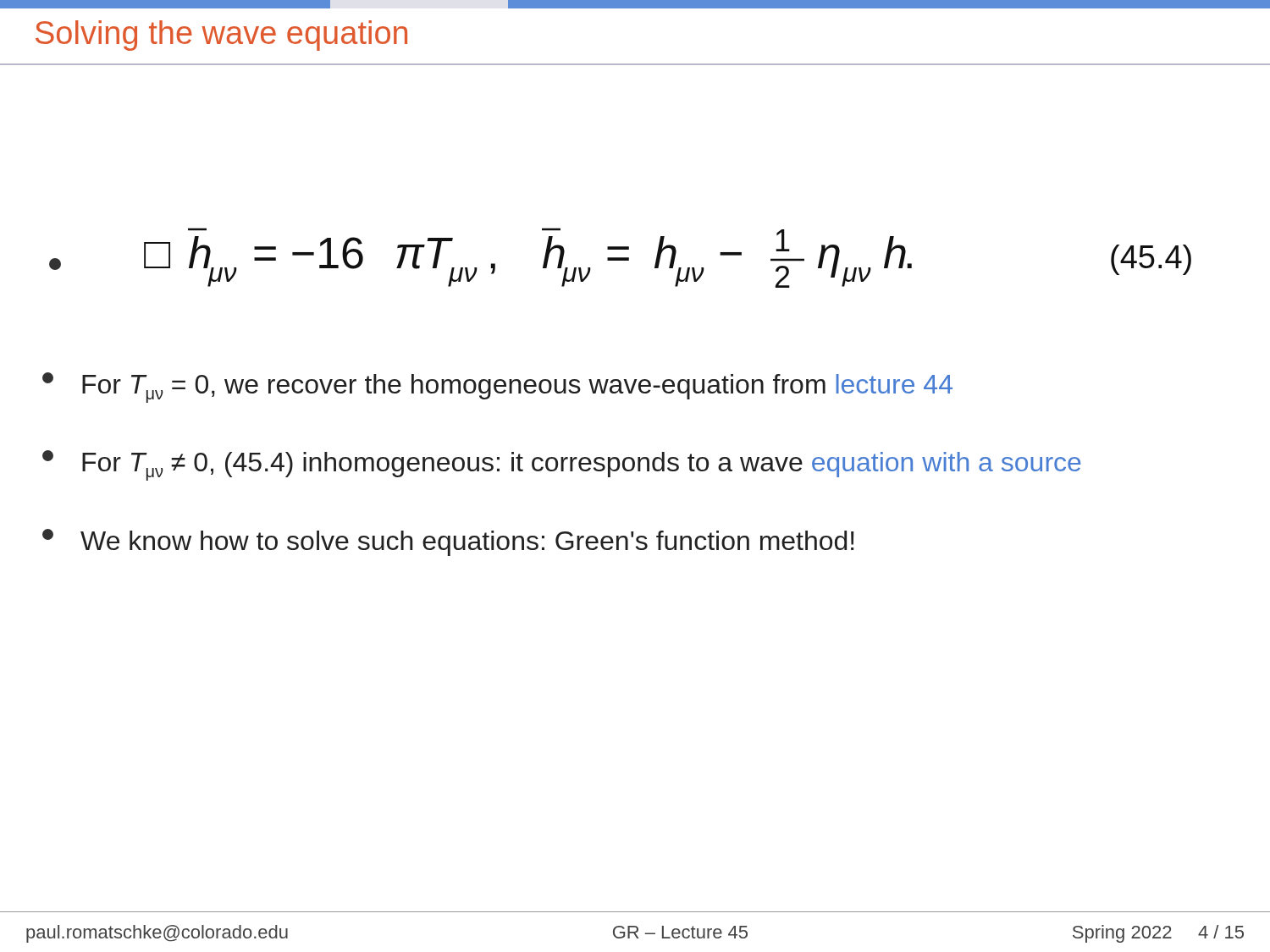Point to the text block starting "For Tμν = 0, we recover the"
Image resolution: width=1270 pixels, height=952 pixels.
coord(639,385)
